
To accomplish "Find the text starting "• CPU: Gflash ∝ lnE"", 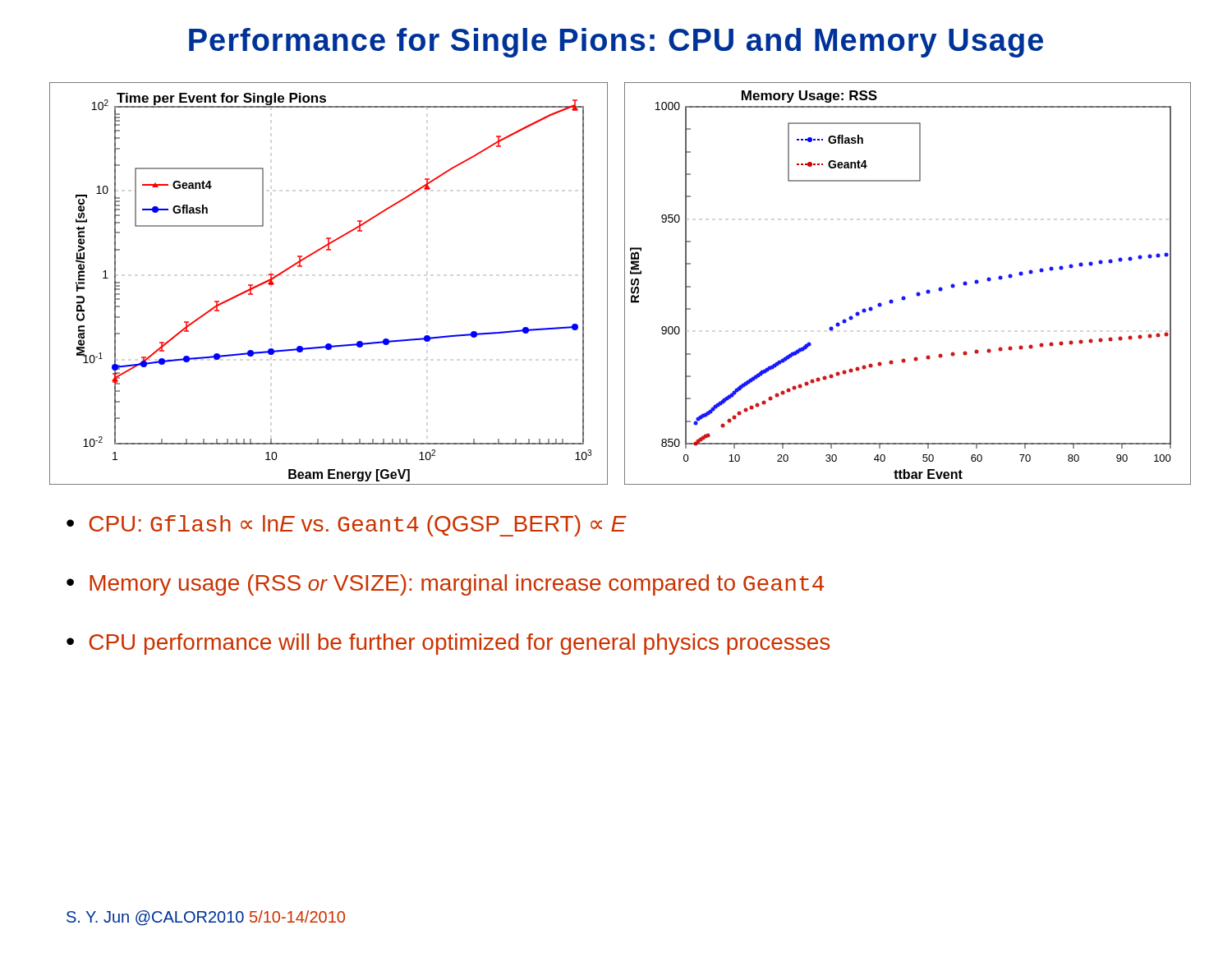I will tap(346, 523).
